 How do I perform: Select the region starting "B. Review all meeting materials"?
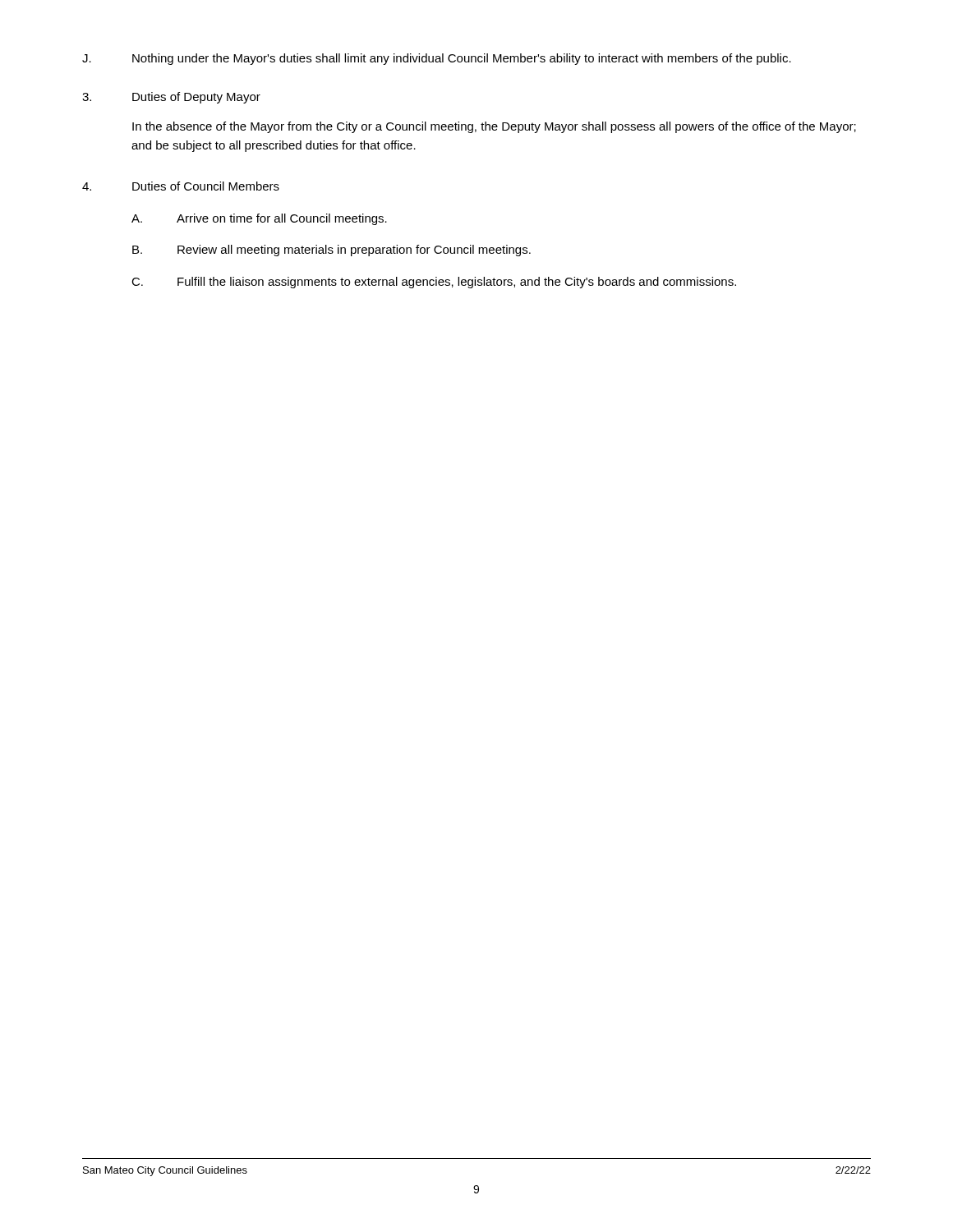point(501,250)
